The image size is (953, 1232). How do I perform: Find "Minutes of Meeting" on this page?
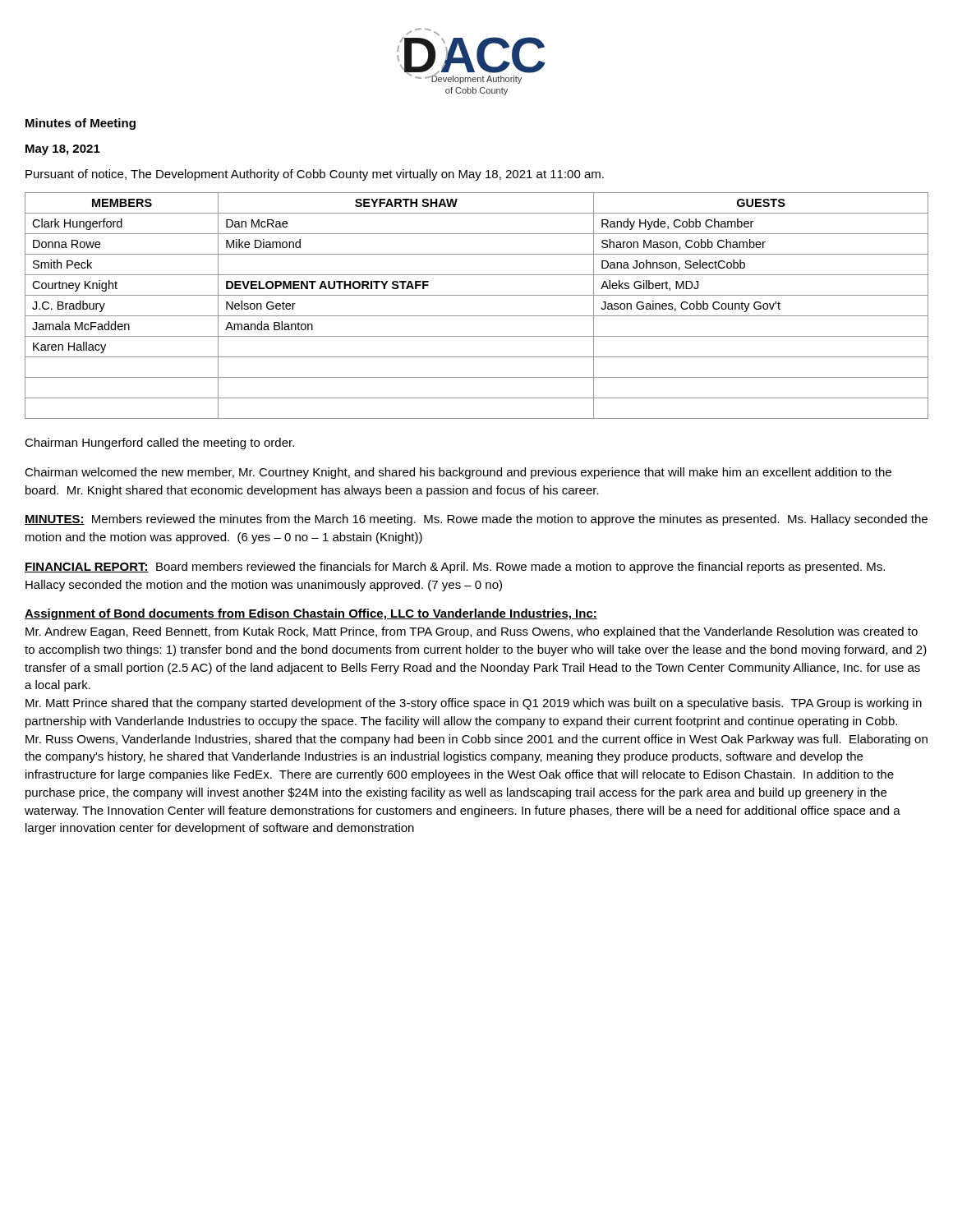(81, 124)
